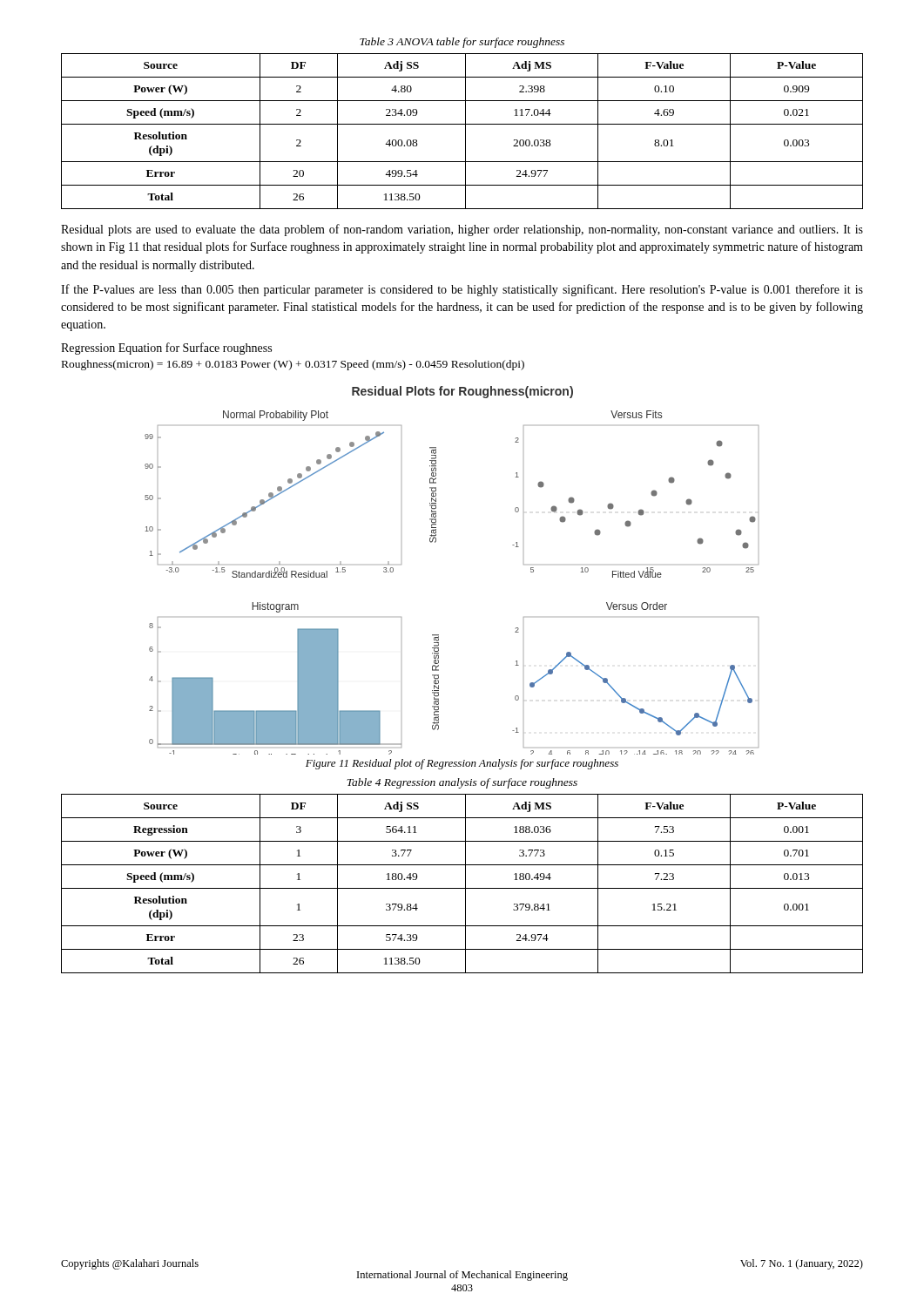Find the continuous plot
The width and height of the screenshot is (924, 1307).
pos(462,567)
